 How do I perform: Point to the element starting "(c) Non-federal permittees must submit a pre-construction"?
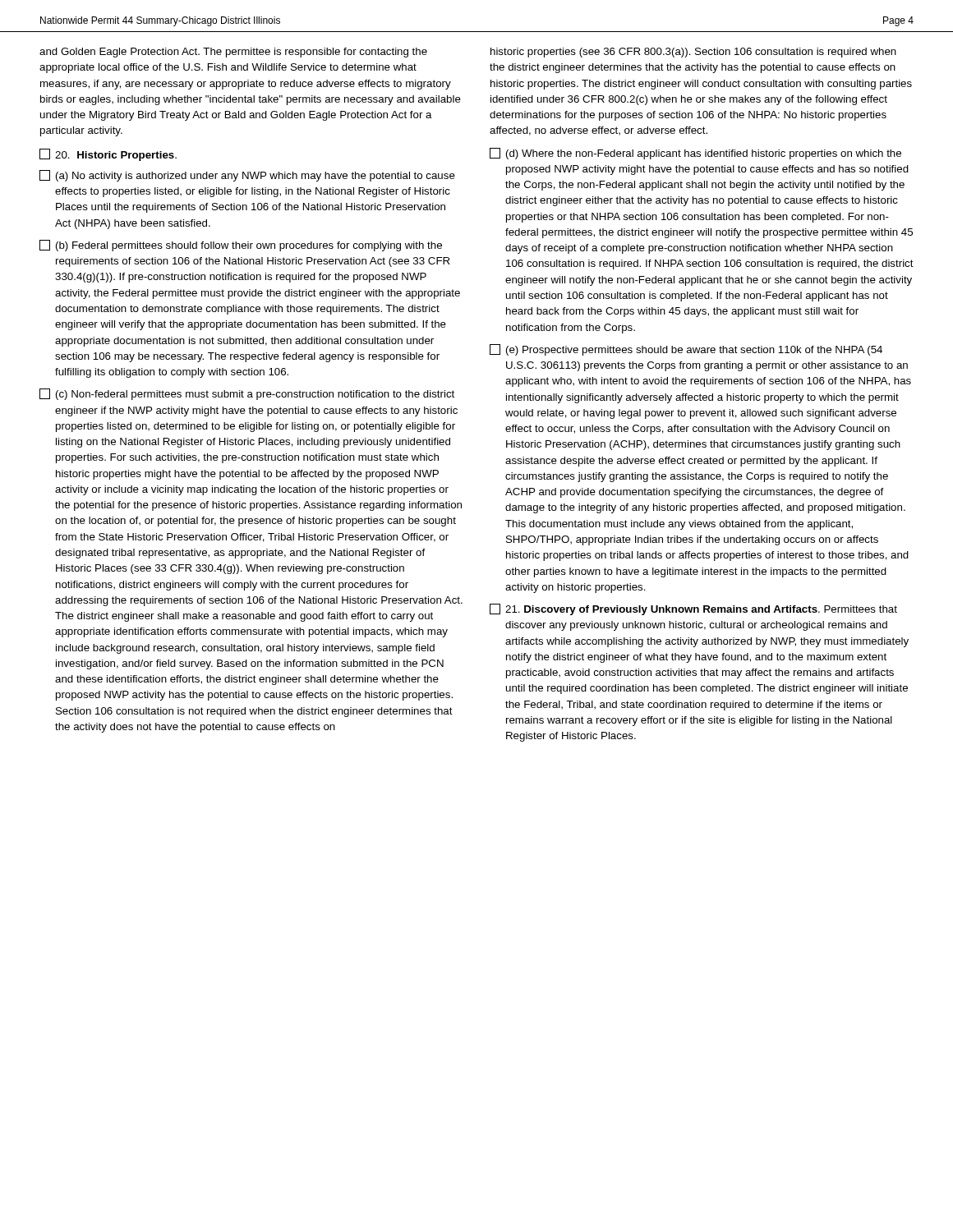(x=251, y=560)
